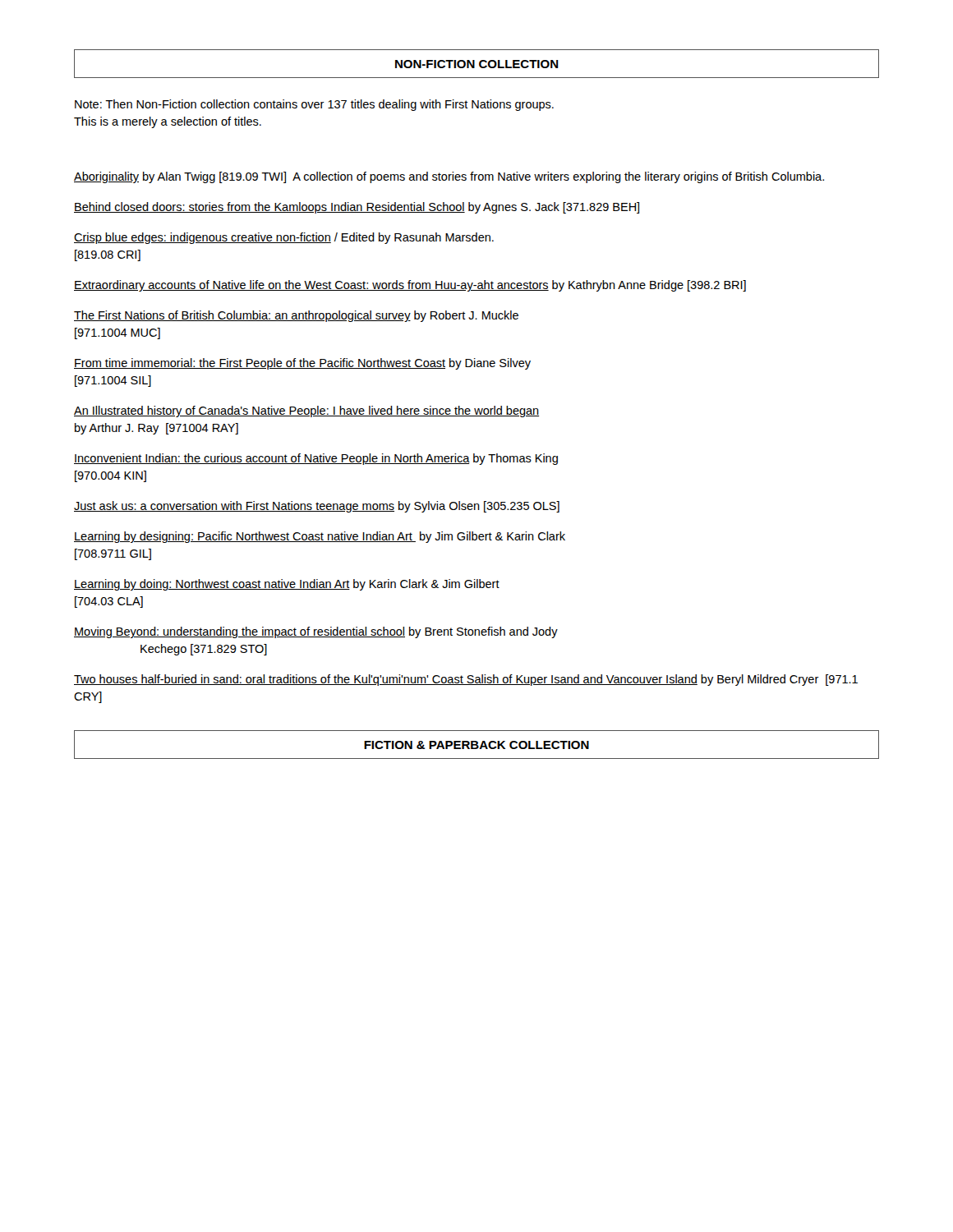This screenshot has width=953, height=1232.
Task: Navigate to the element starting "Behind closed doors:"
Action: coord(357,207)
